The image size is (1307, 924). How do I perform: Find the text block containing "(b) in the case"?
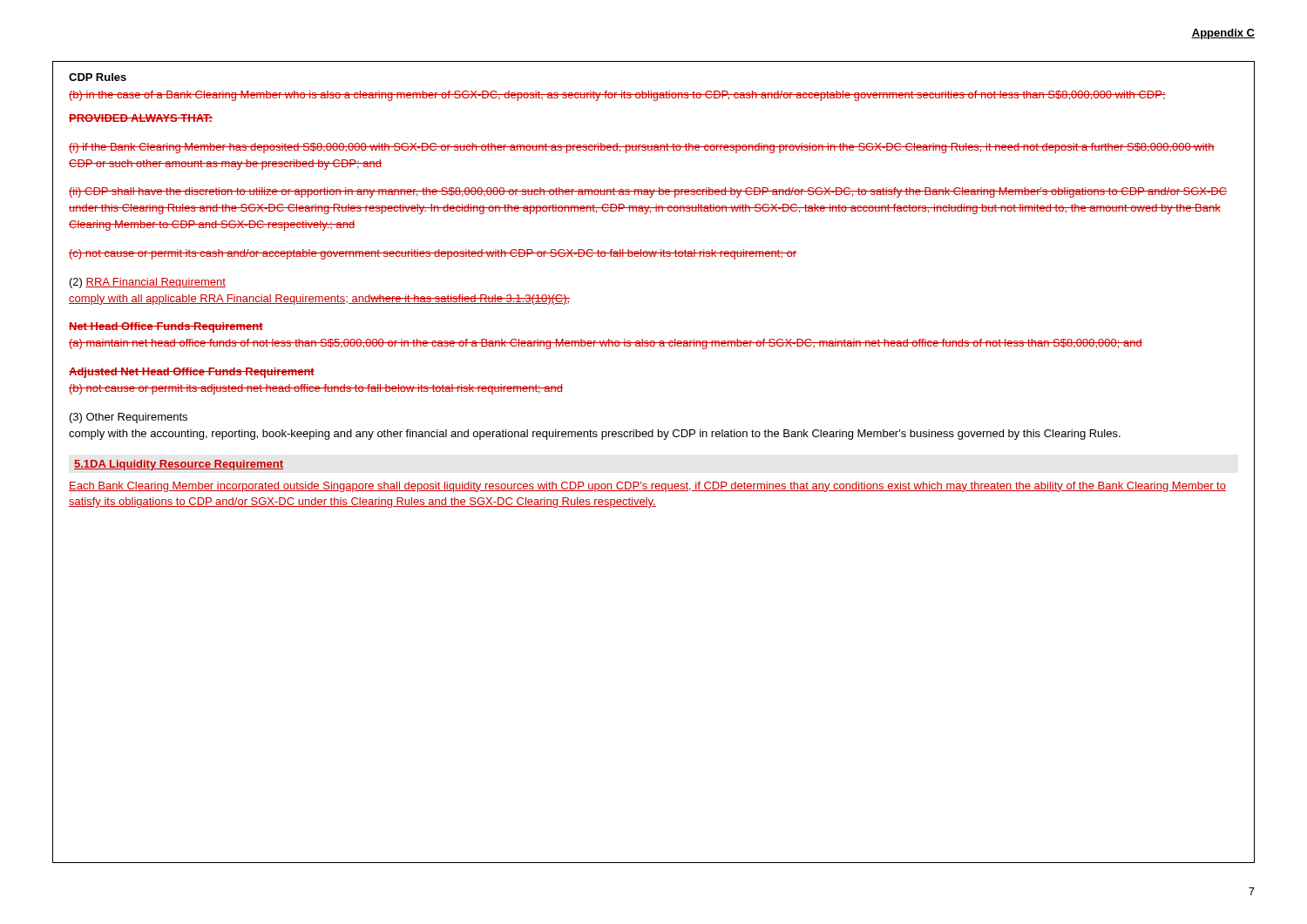617,94
